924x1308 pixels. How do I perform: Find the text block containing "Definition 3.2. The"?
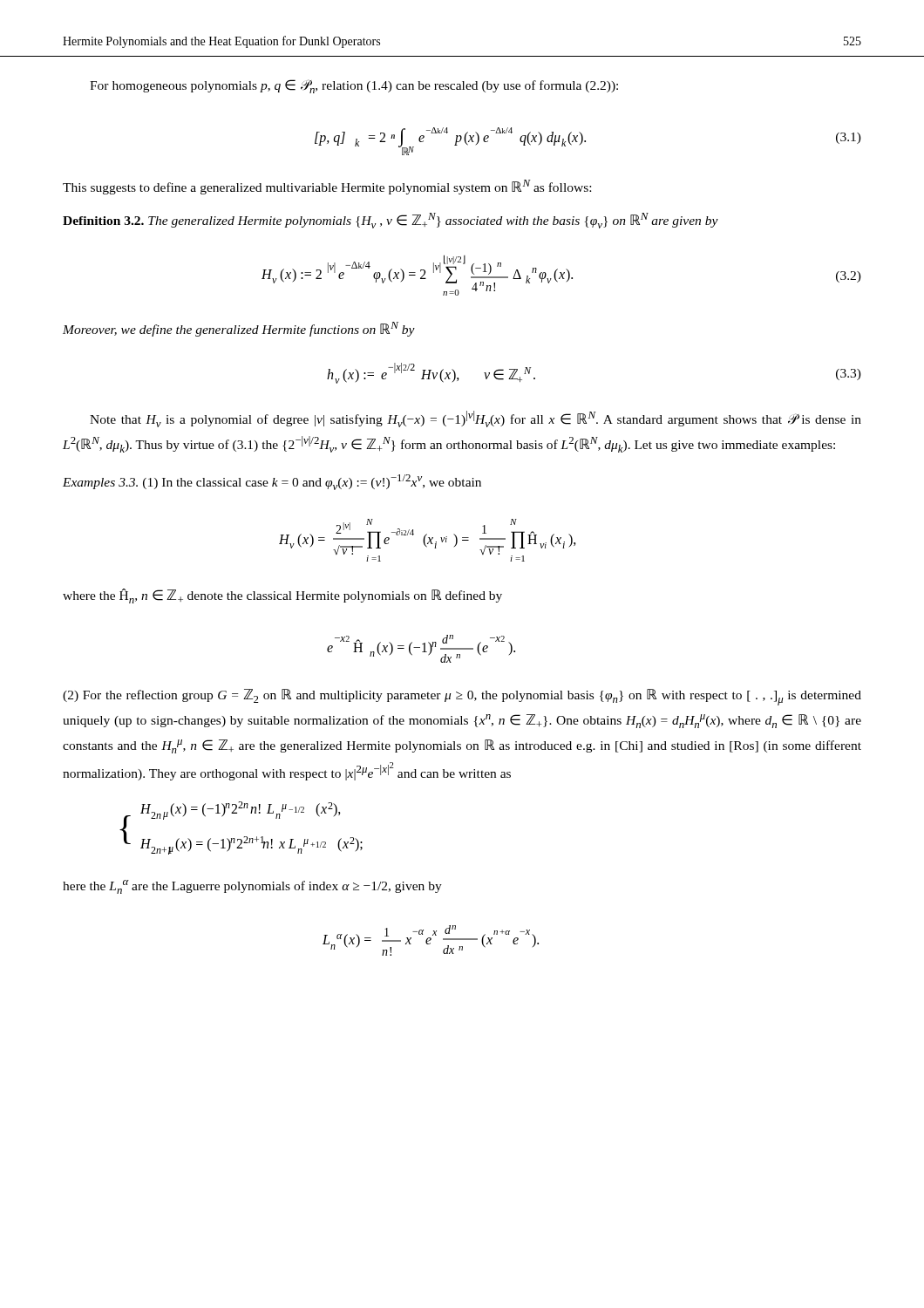(x=462, y=221)
